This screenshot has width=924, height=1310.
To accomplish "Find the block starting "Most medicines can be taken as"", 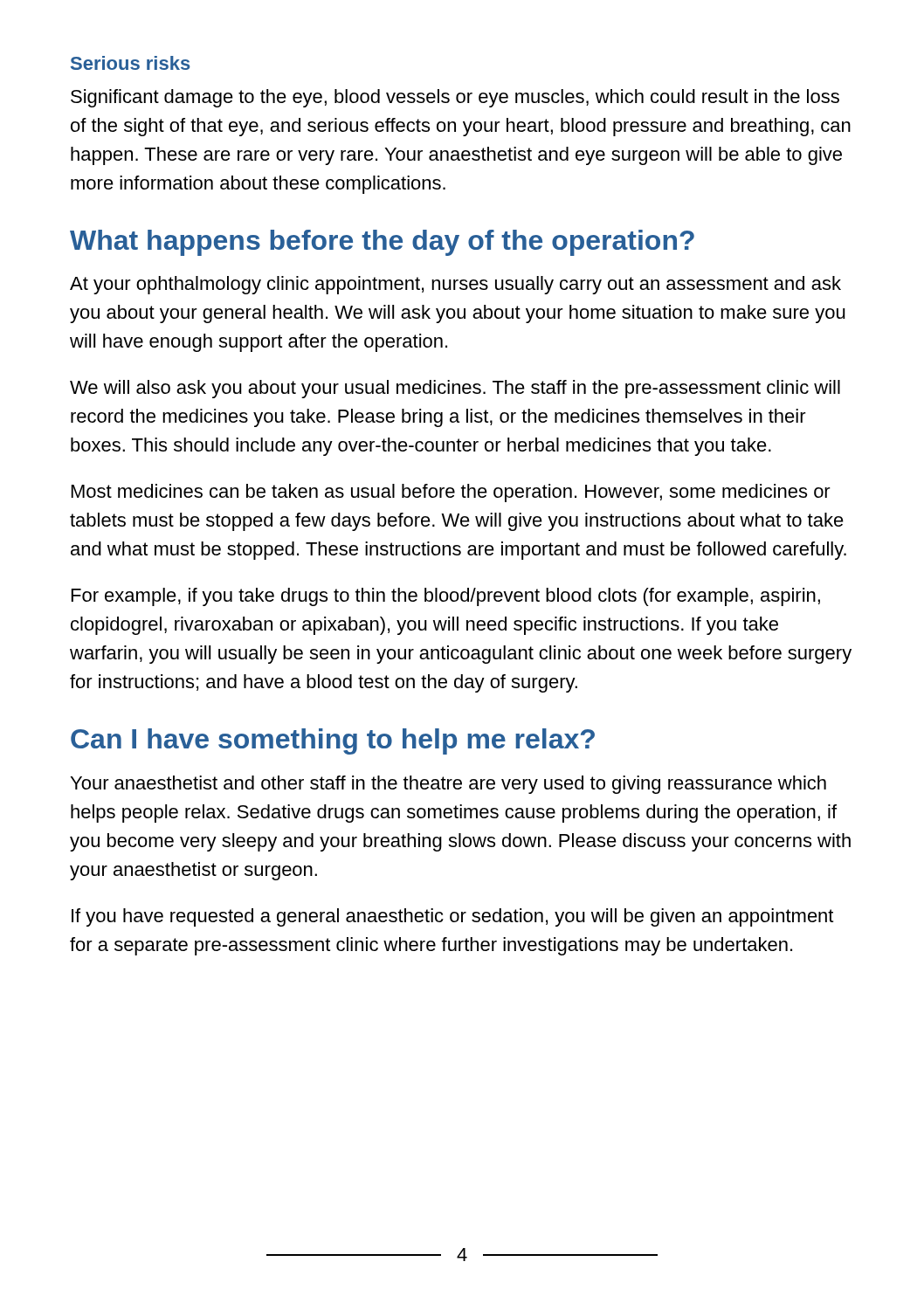I will (x=459, y=520).
